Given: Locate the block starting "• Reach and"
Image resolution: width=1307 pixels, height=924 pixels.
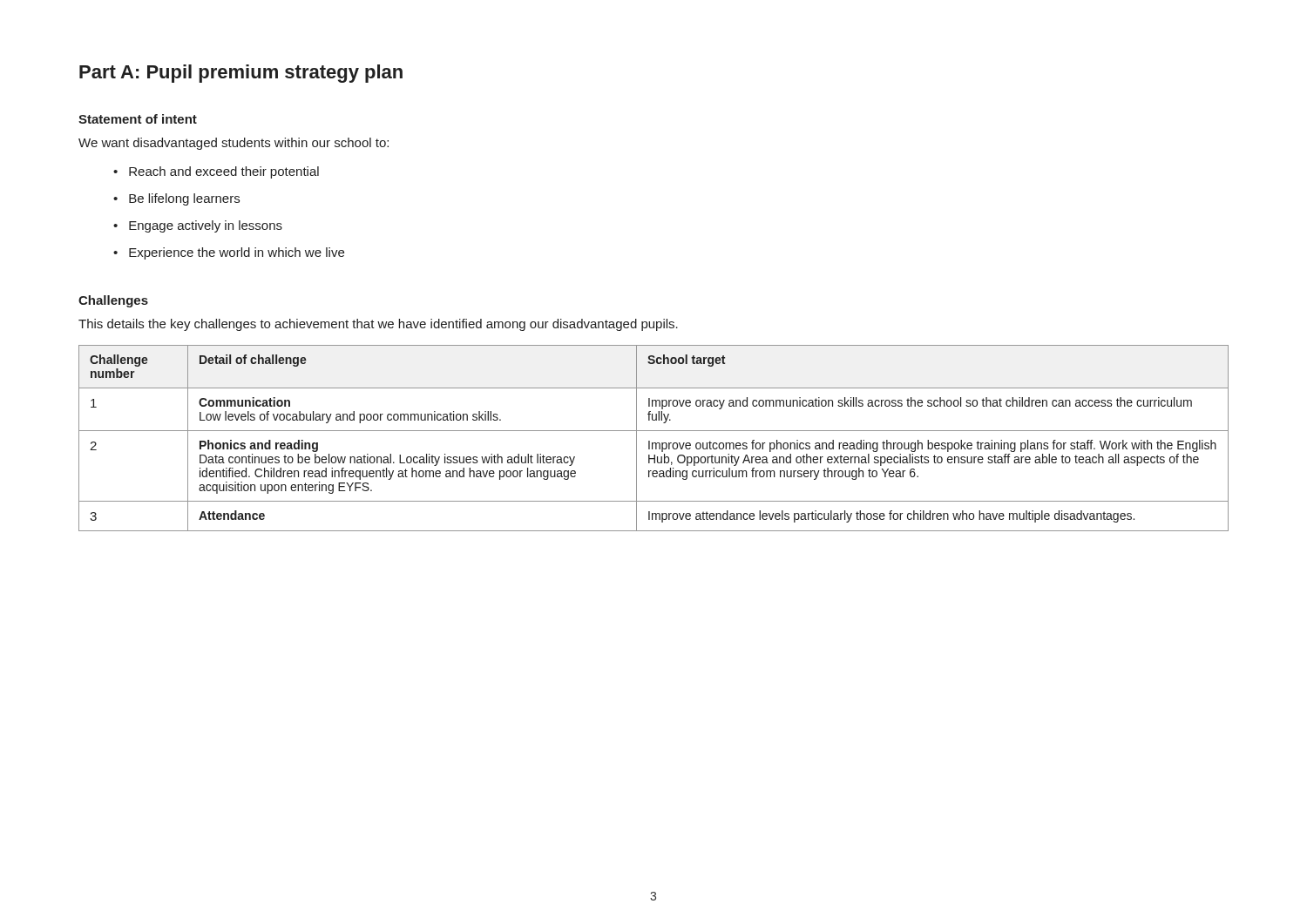Looking at the screenshot, I should click(216, 171).
